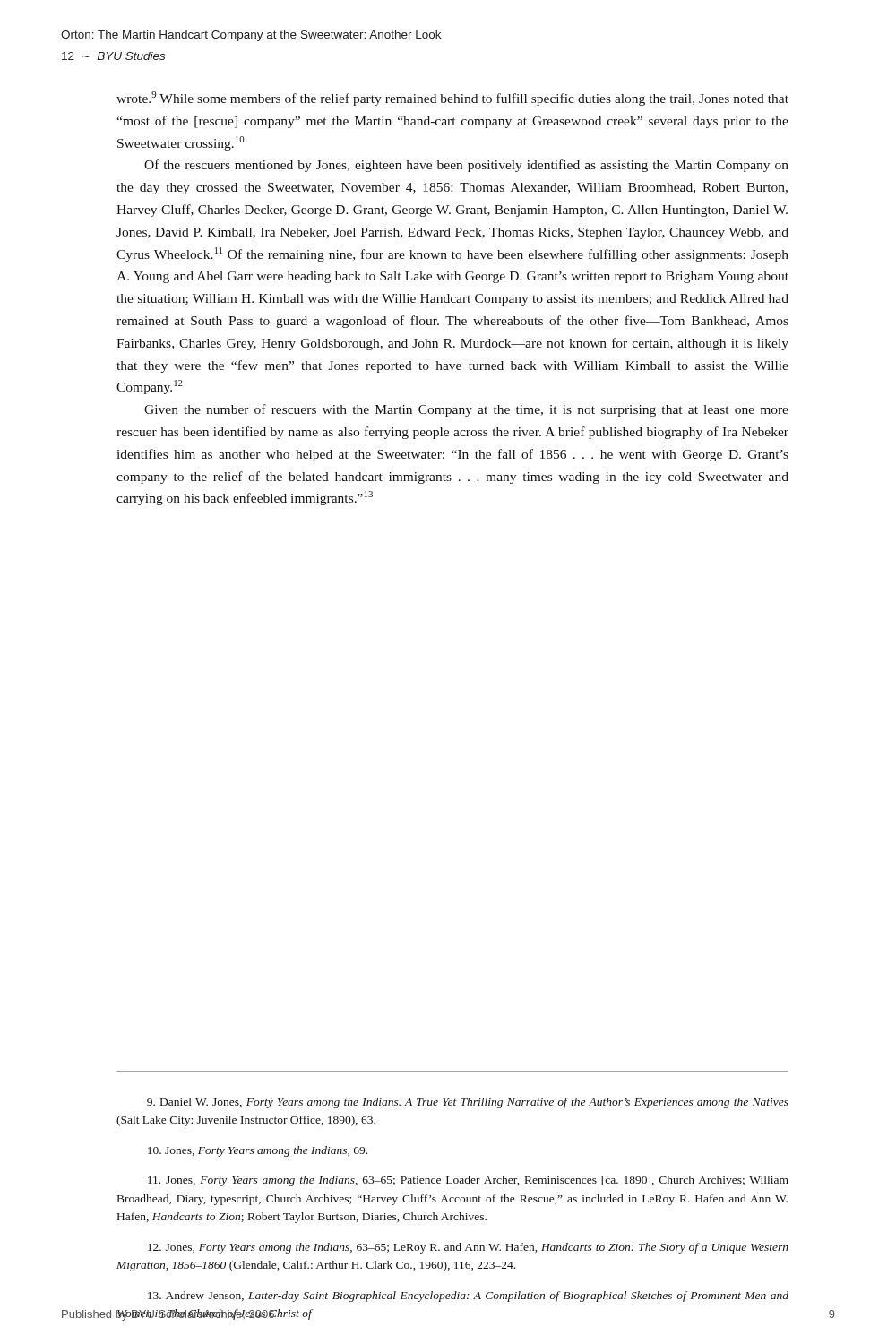Point to the element starting "Of the rescuers mentioned by Jones,"

point(452,277)
